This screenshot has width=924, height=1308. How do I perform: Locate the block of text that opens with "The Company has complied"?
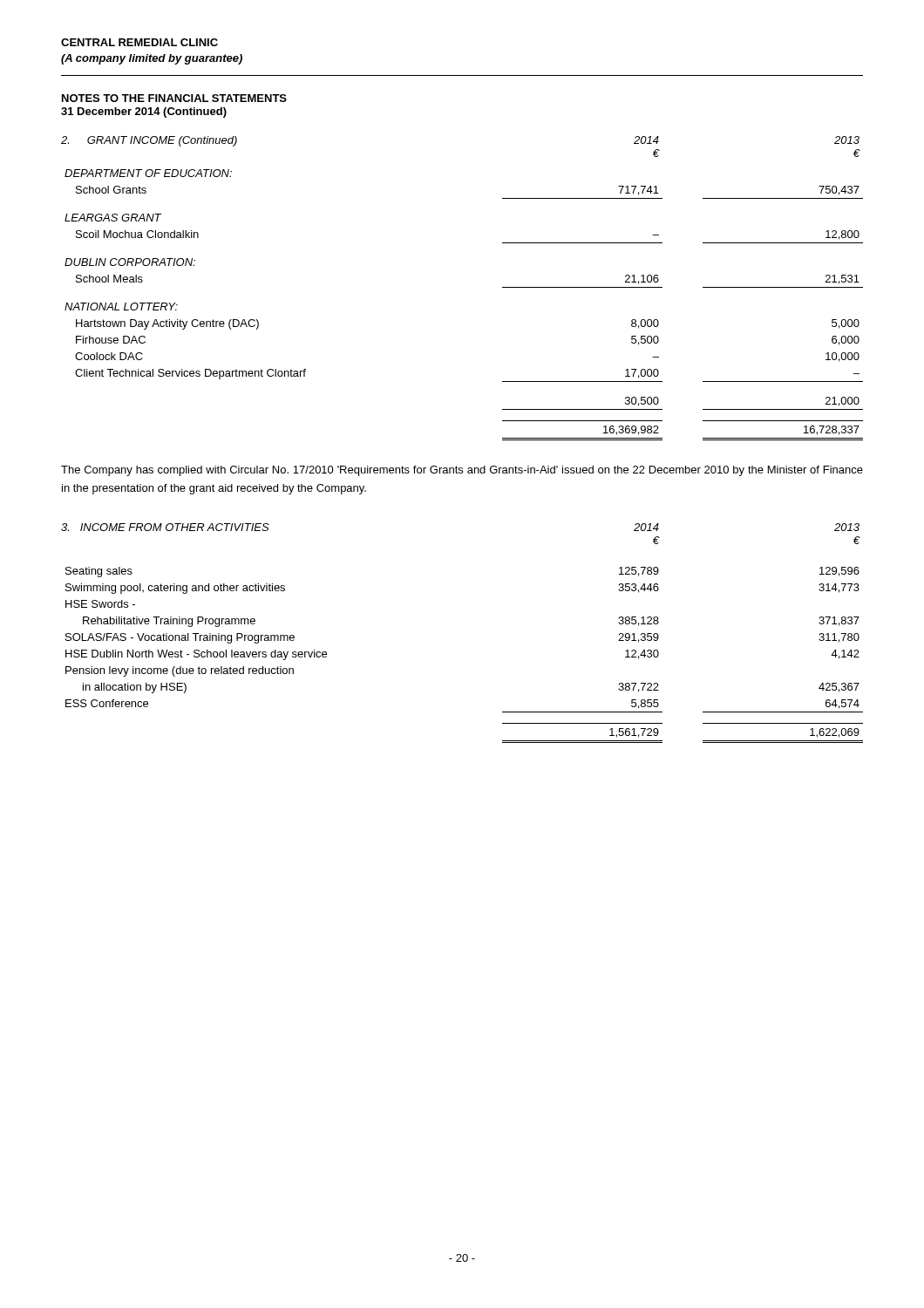pos(462,479)
